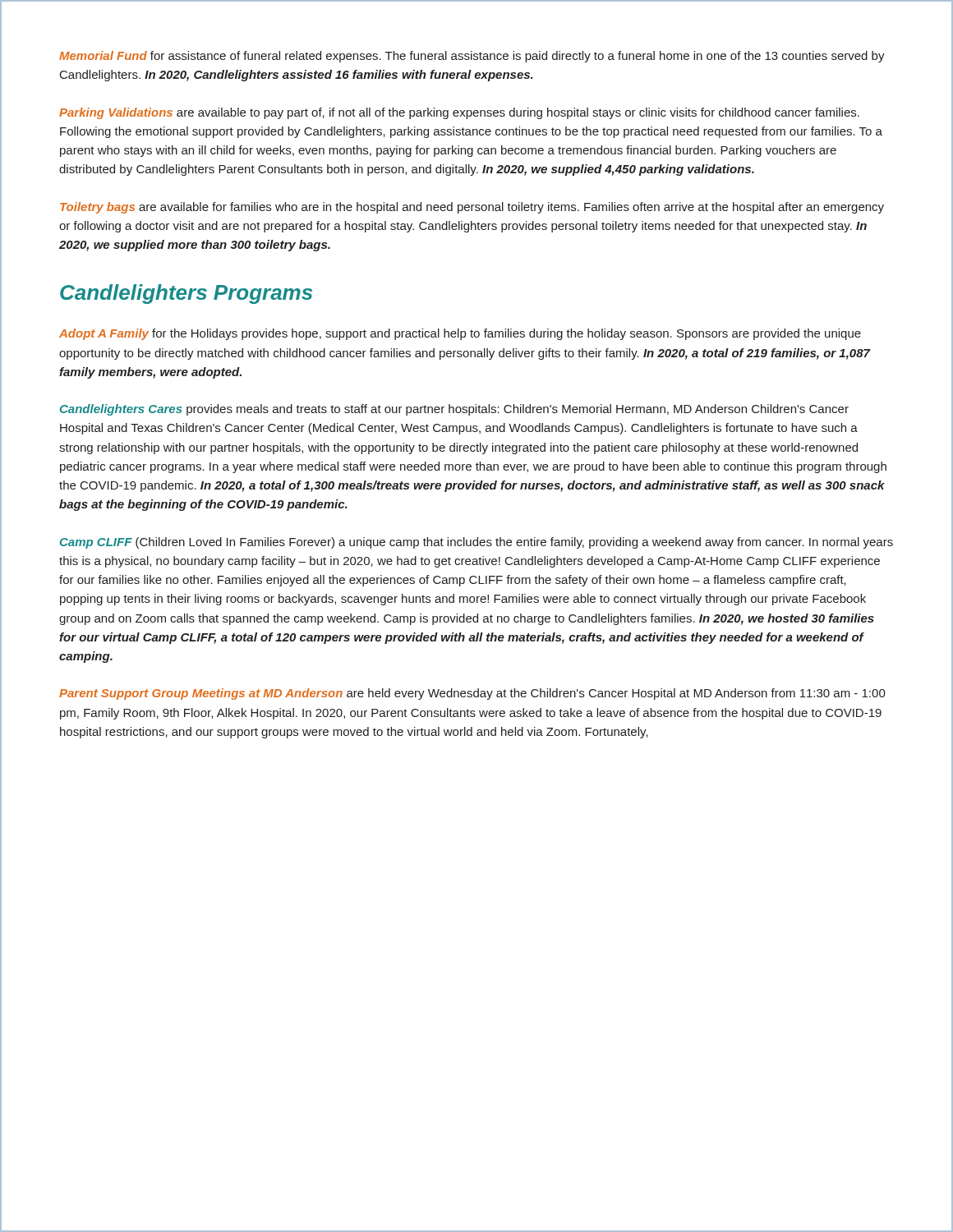Viewport: 953px width, 1232px height.
Task: Locate the region starting "Candlelighters Cares provides"
Action: tap(473, 456)
